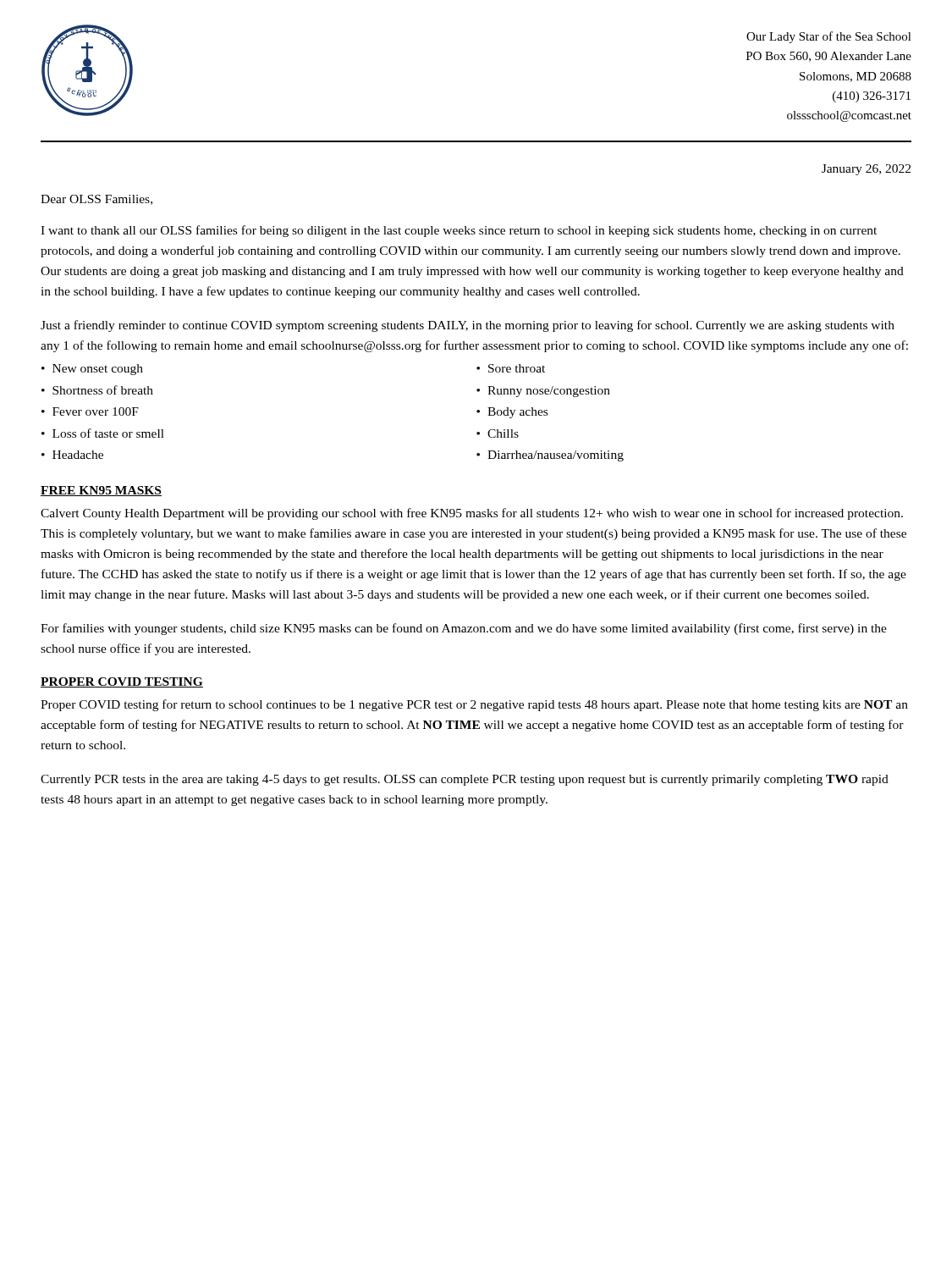Select the element starting "I want to thank all"

point(472,261)
